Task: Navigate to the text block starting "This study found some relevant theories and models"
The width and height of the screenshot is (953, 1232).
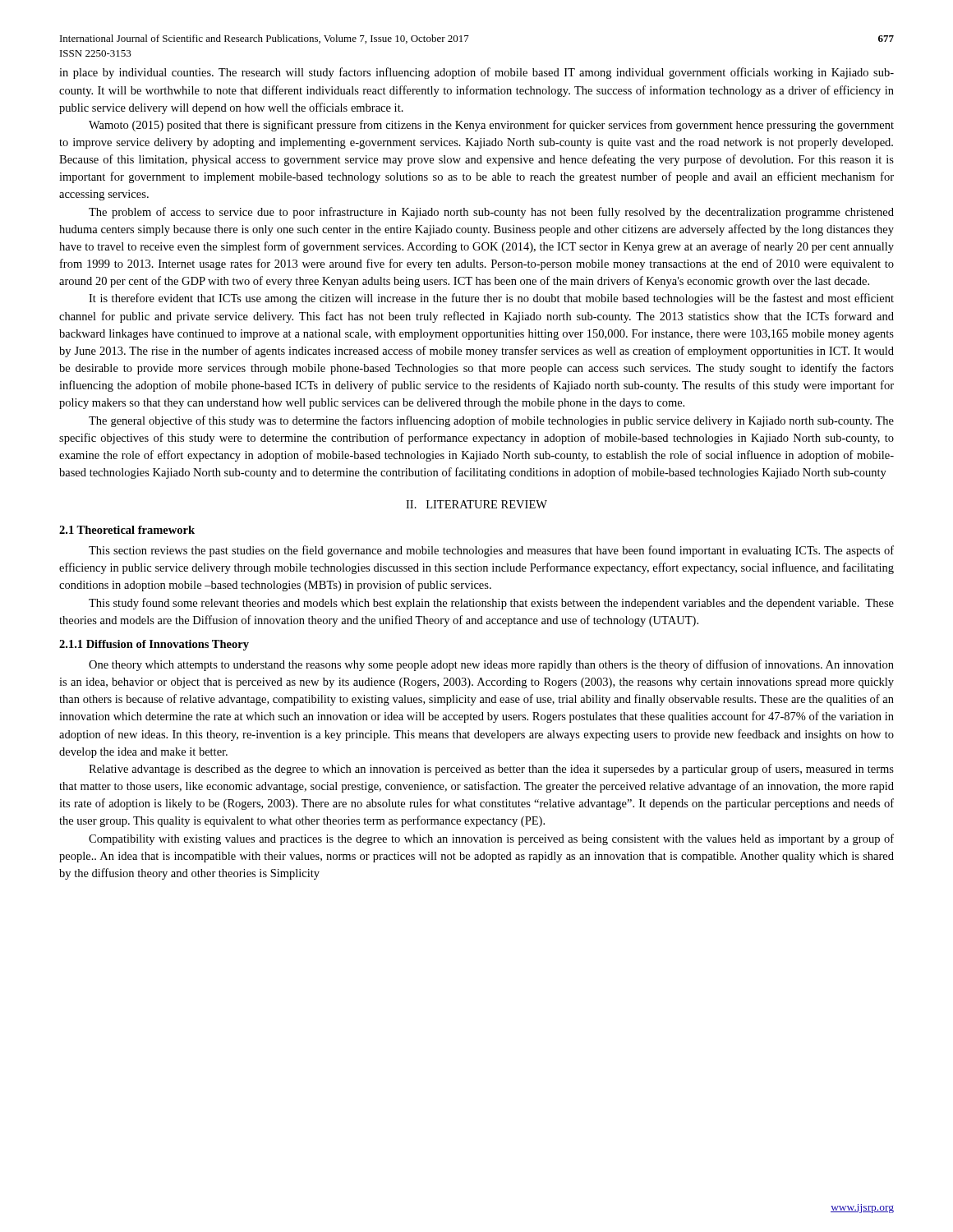Action: pyautogui.click(x=476, y=612)
